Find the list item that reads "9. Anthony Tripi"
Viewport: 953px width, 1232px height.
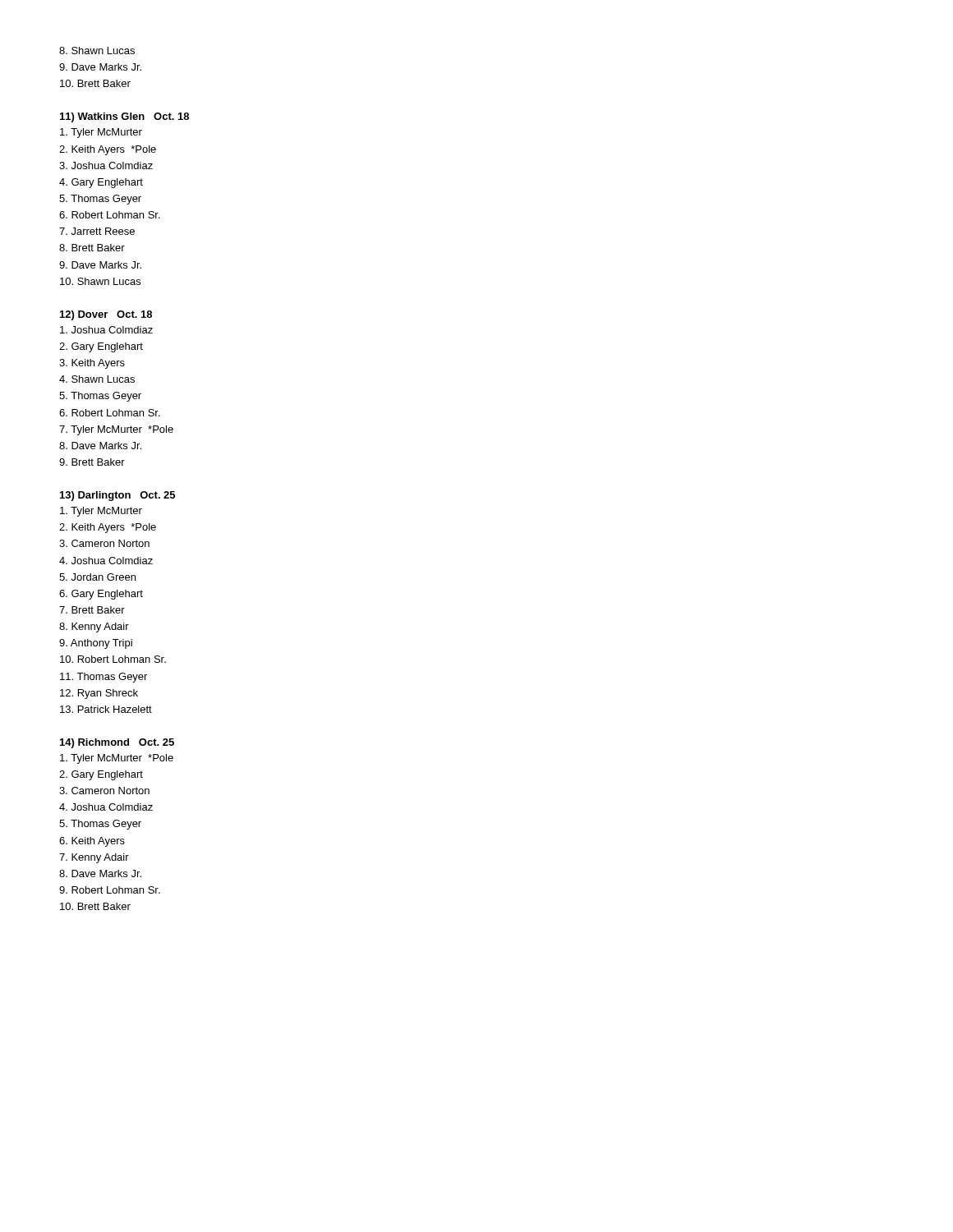[x=96, y=643]
